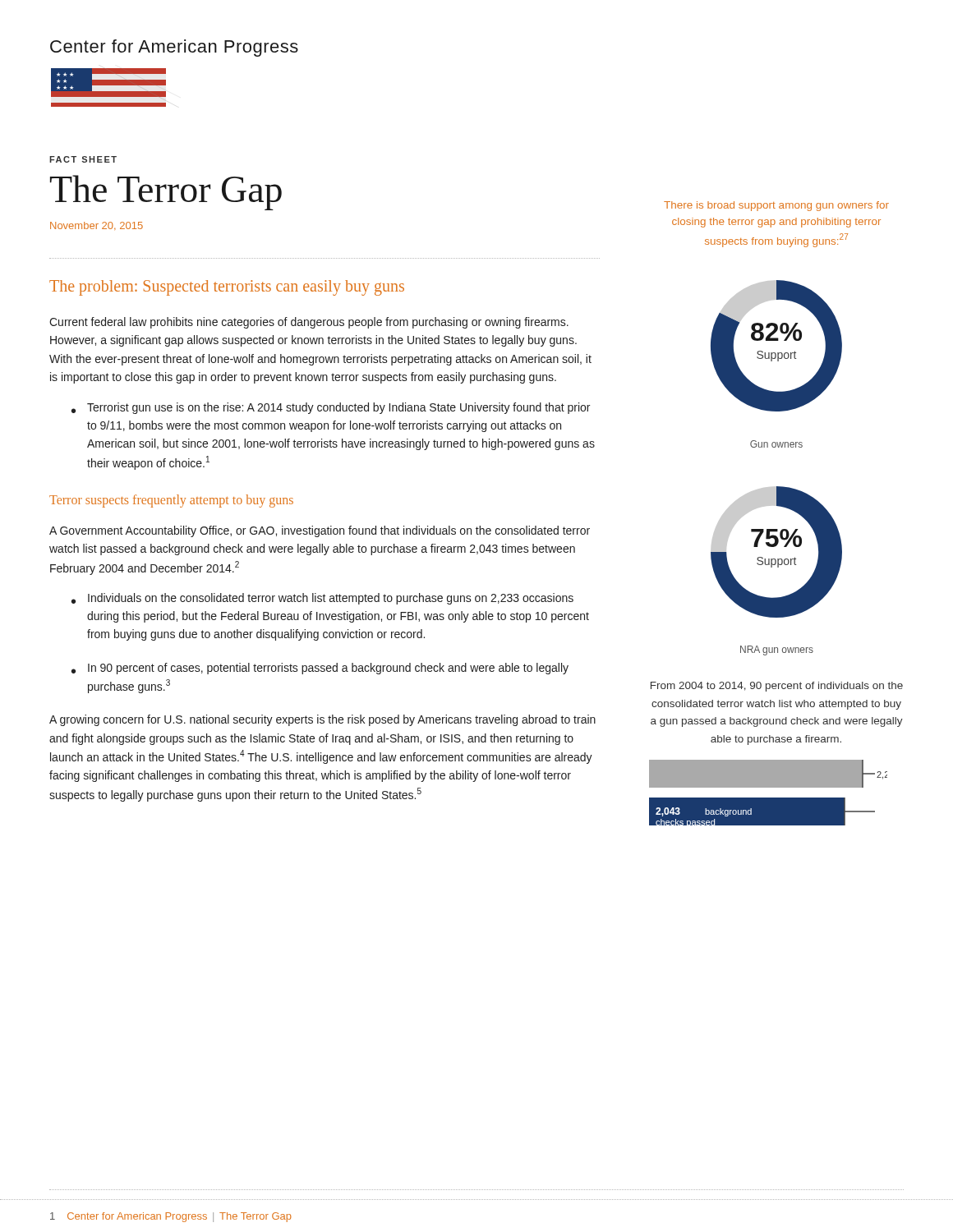Click on the list item containing "• Individuals on the consolidated"
The width and height of the screenshot is (953, 1232).
click(335, 616)
